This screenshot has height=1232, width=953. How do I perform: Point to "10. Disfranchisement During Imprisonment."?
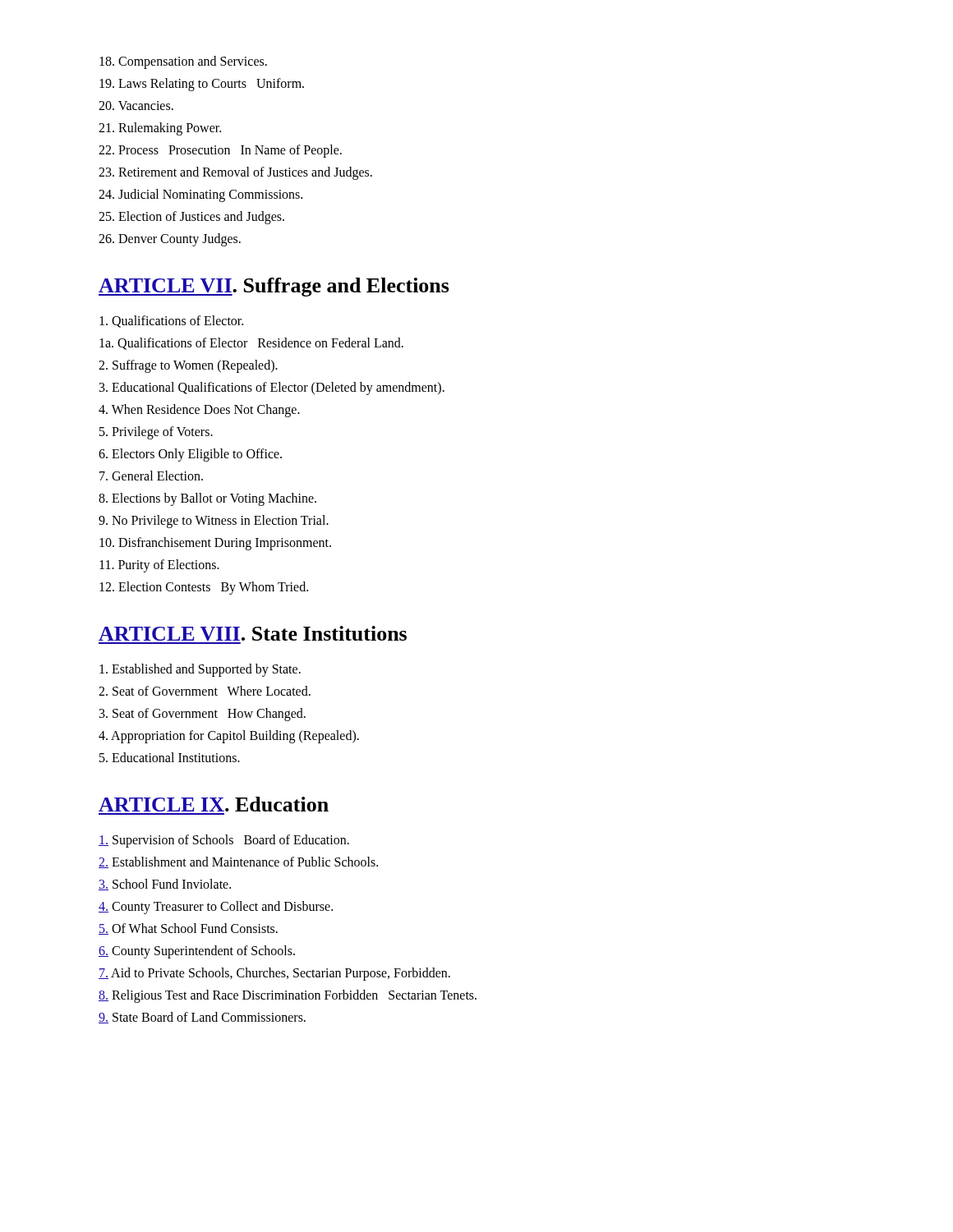pyautogui.click(x=215, y=543)
